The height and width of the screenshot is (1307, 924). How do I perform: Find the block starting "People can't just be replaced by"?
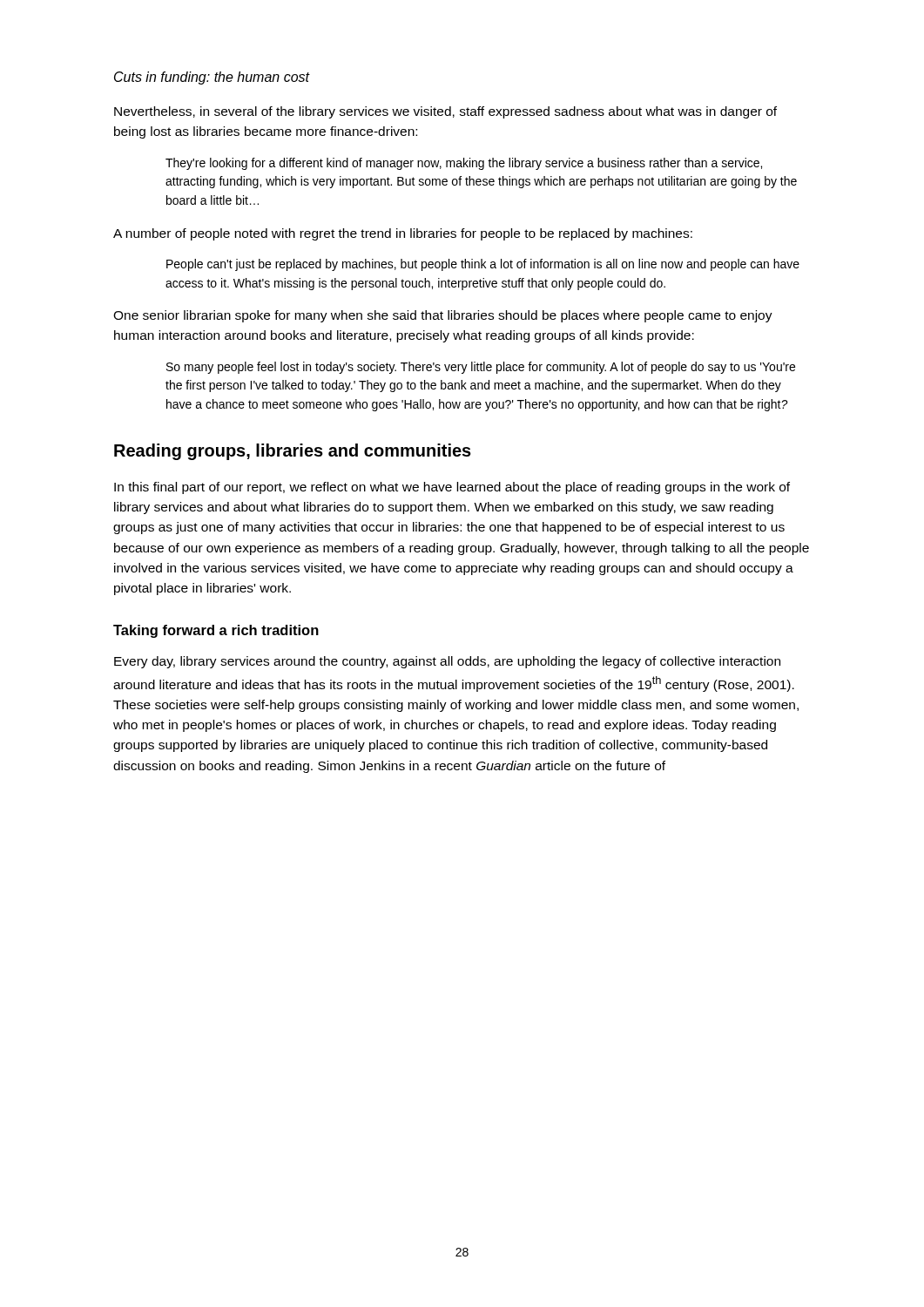click(488, 274)
